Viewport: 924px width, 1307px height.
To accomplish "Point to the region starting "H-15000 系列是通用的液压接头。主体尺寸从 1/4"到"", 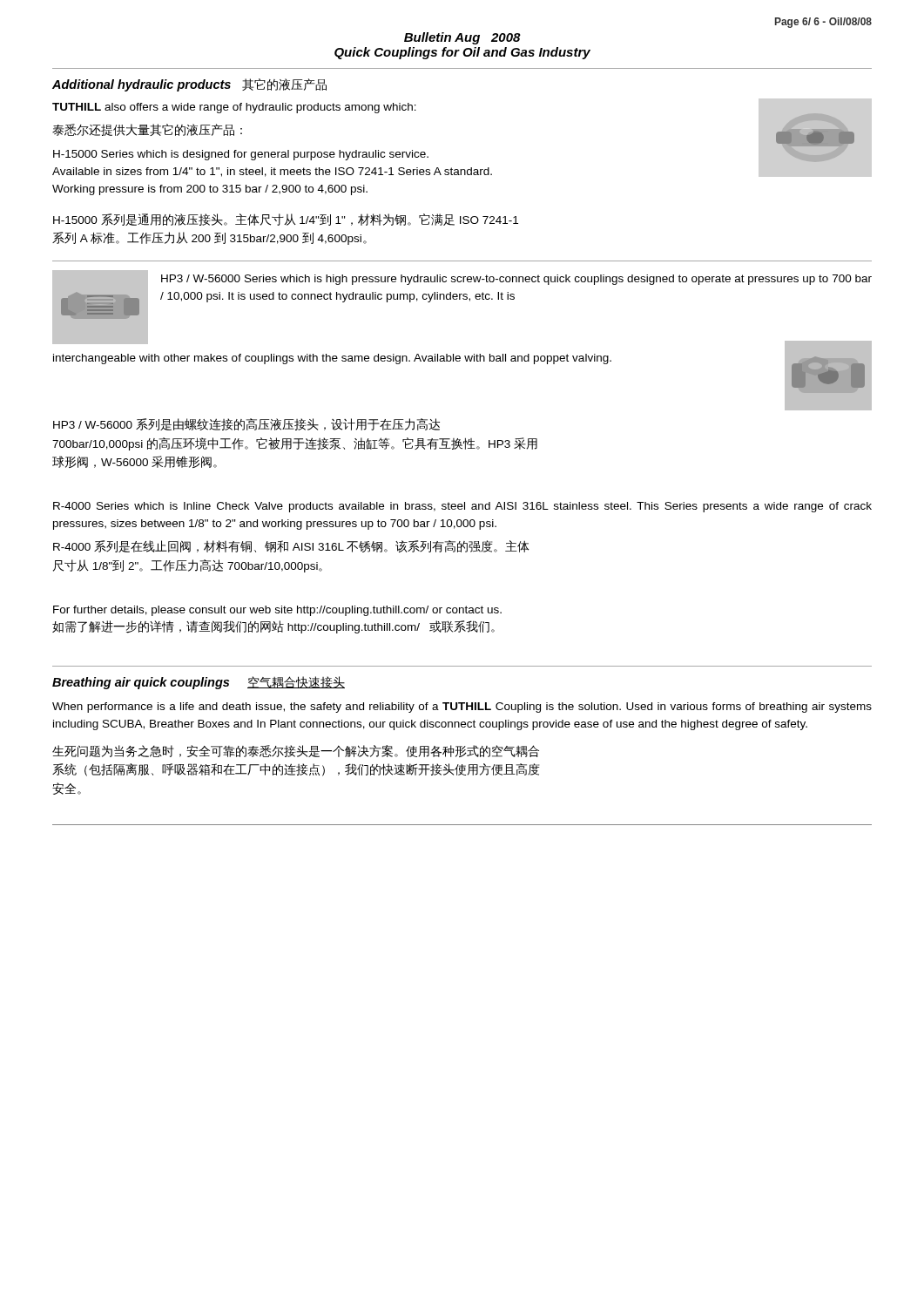I will pyautogui.click(x=286, y=229).
